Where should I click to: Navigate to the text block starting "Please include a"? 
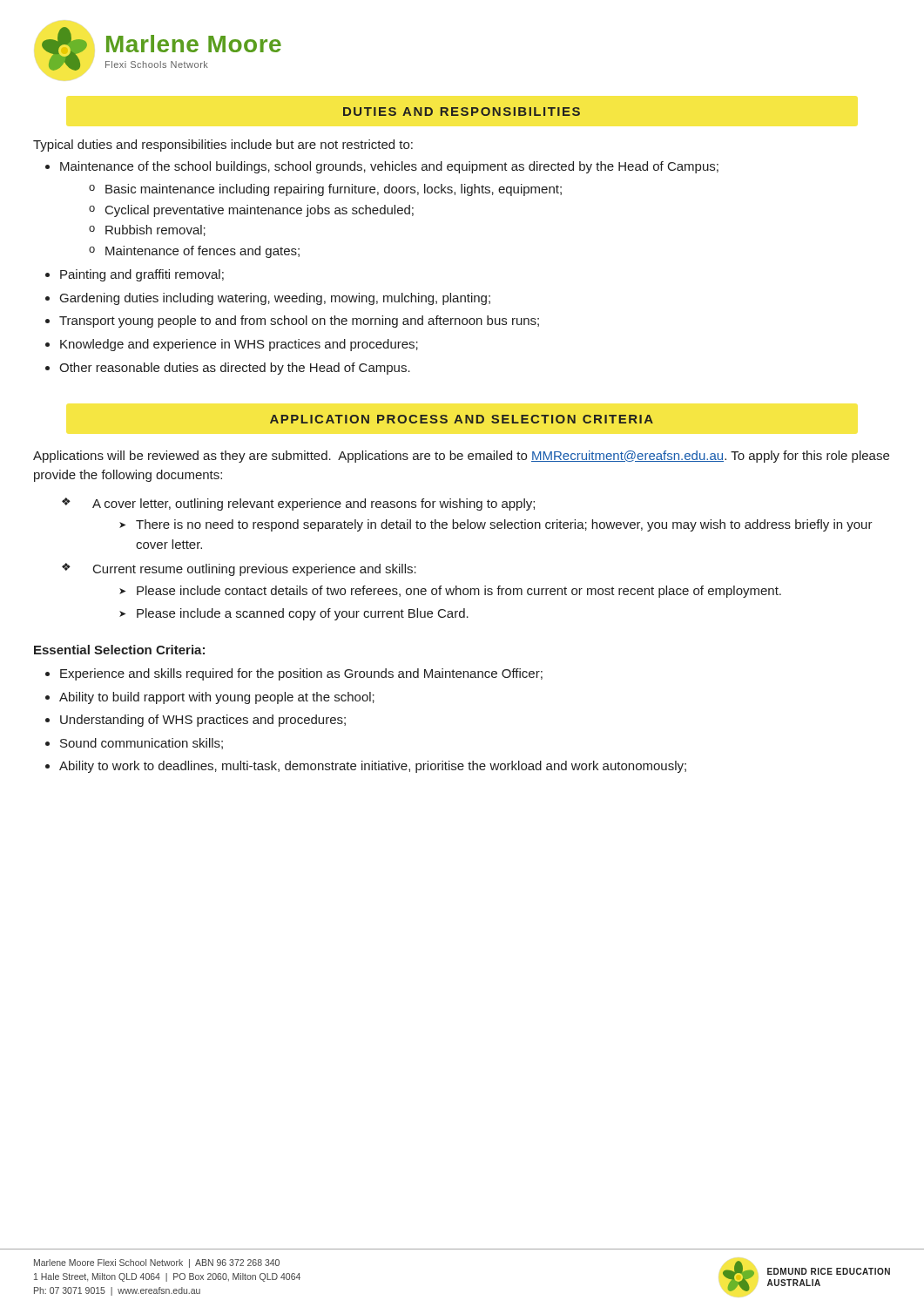click(303, 613)
